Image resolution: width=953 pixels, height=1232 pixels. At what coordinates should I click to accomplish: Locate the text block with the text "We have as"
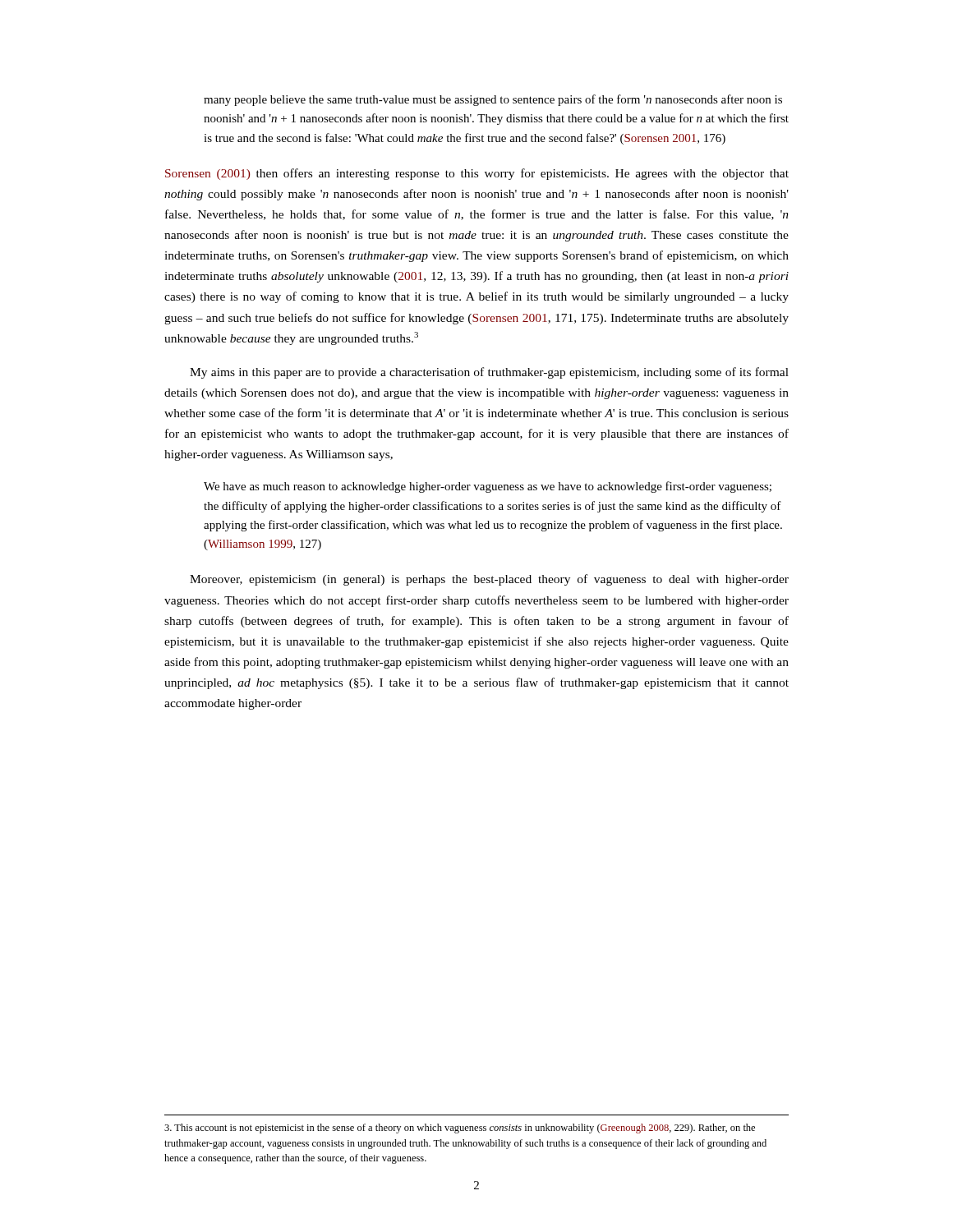pyautogui.click(x=496, y=516)
